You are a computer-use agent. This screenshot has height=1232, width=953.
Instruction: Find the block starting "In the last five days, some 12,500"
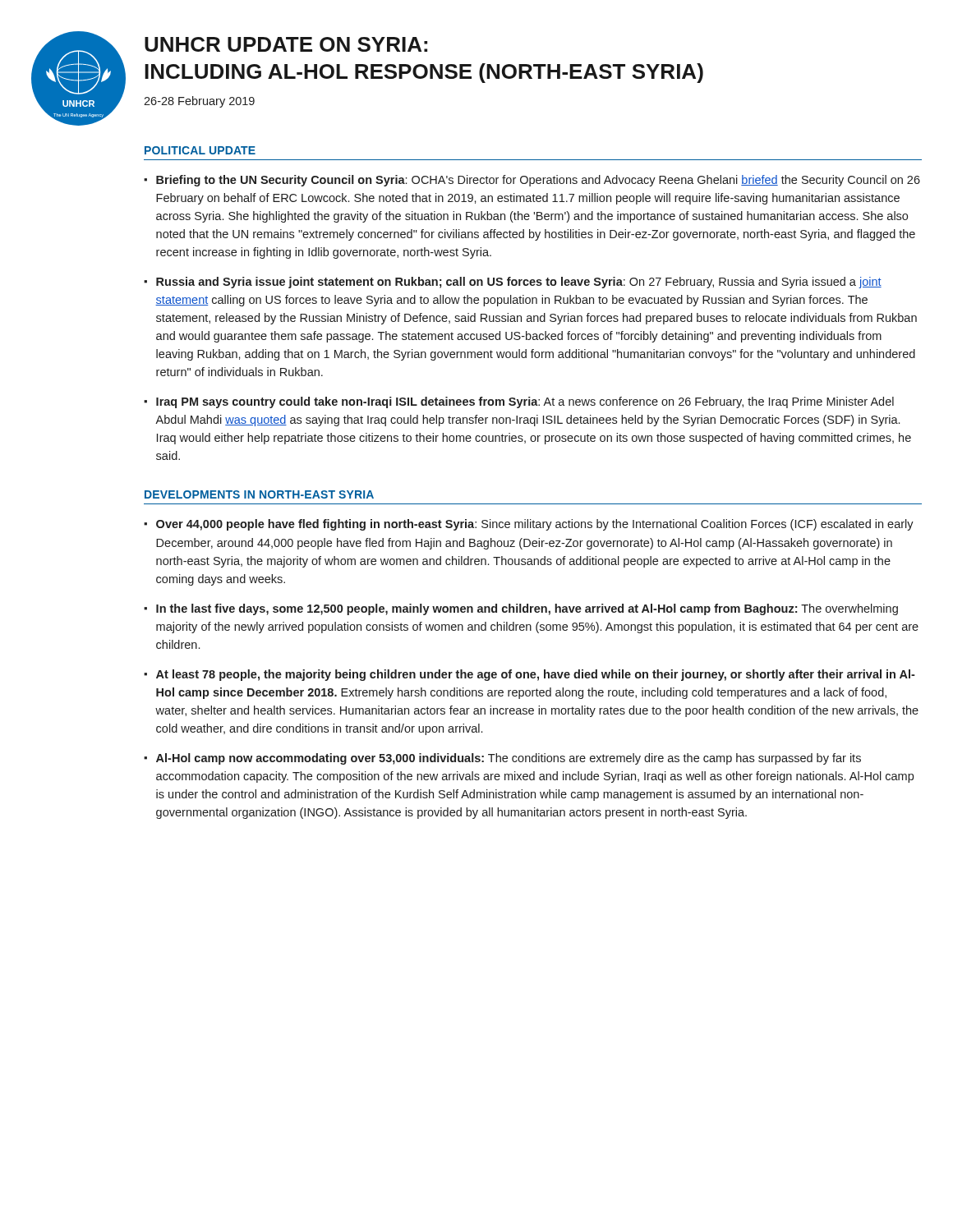coord(539,626)
